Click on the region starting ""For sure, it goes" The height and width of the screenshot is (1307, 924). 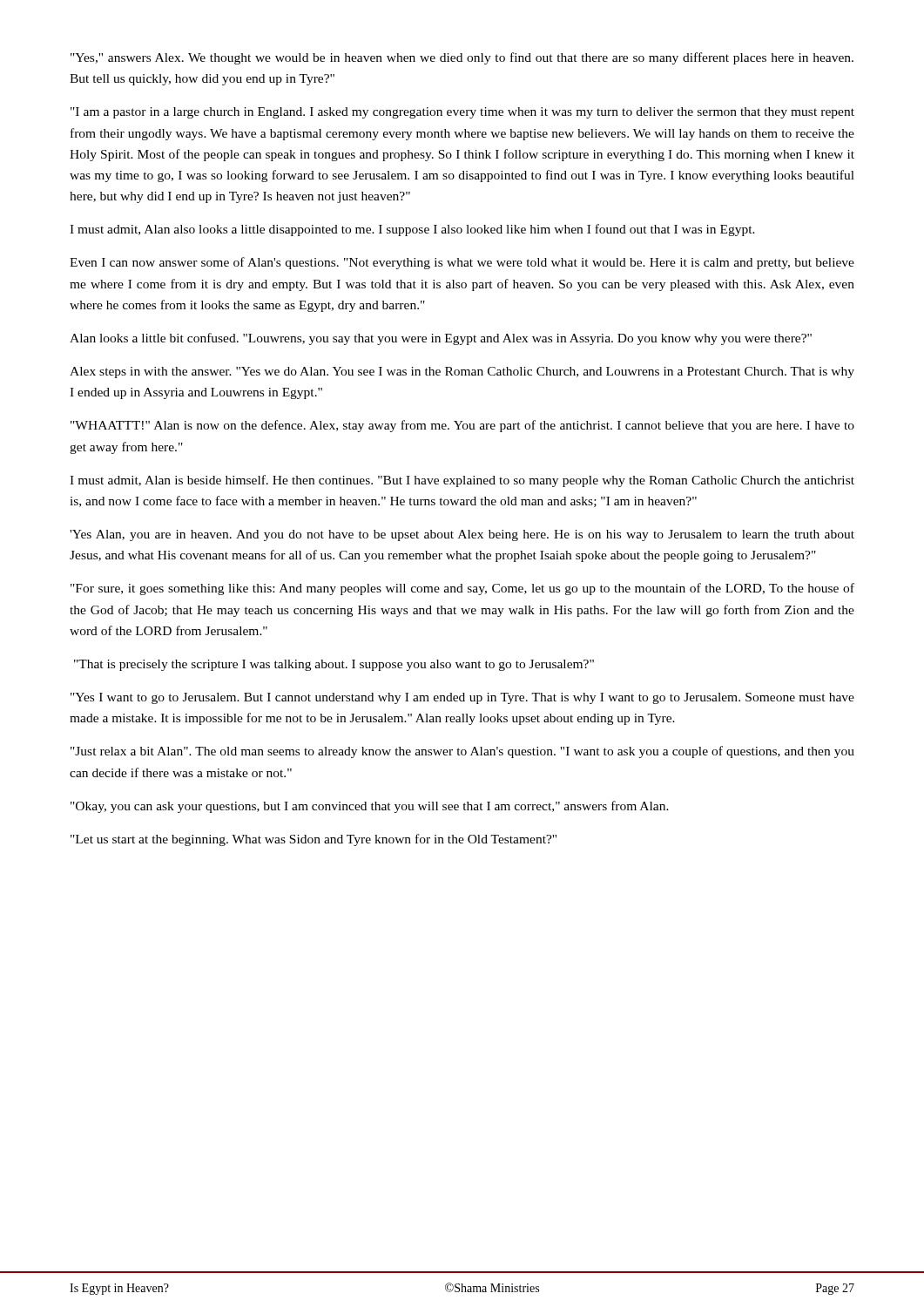pyautogui.click(x=462, y=609)
